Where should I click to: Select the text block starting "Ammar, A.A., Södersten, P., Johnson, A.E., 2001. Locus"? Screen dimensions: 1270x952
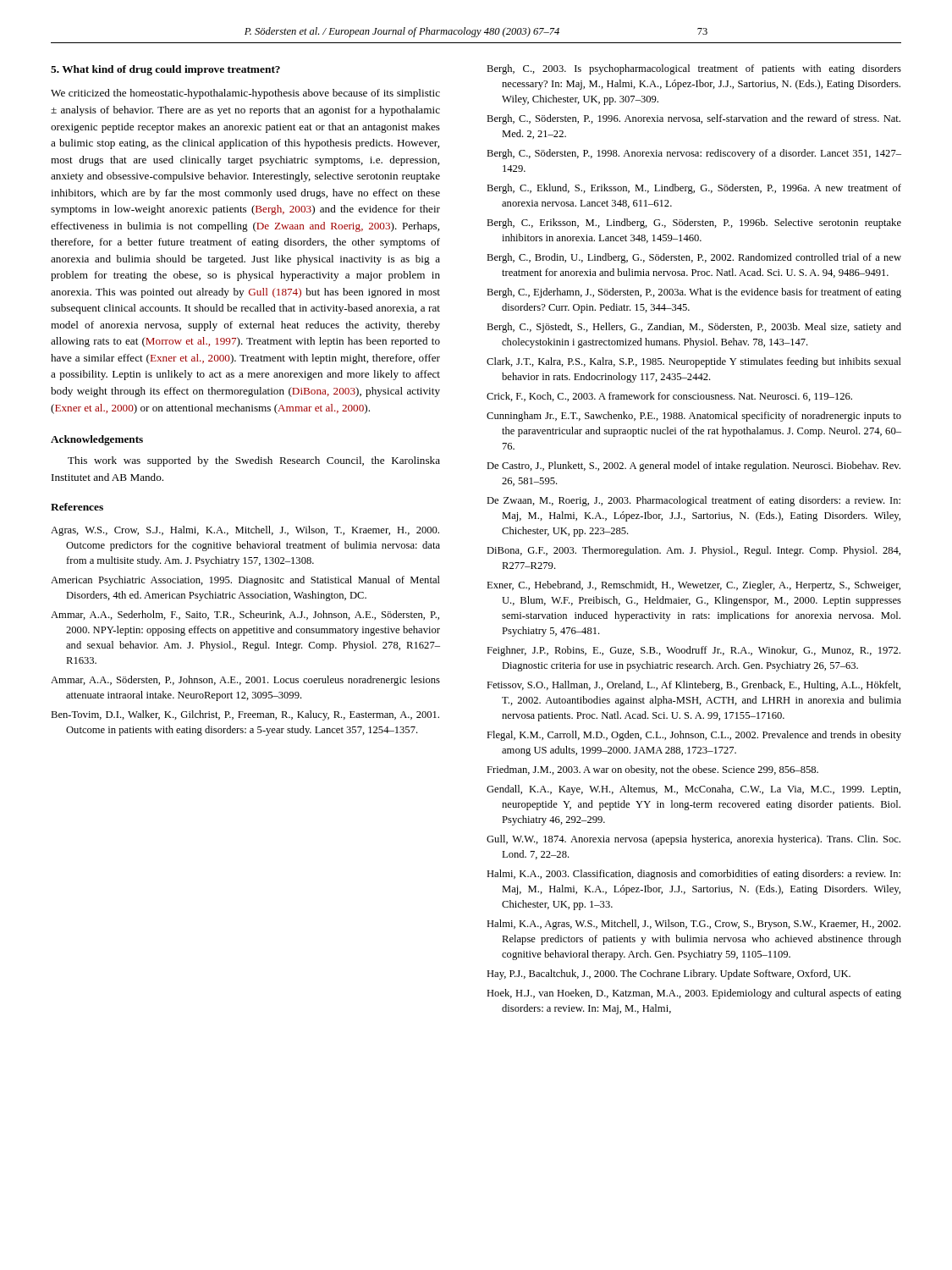click(x=245, y=687)
